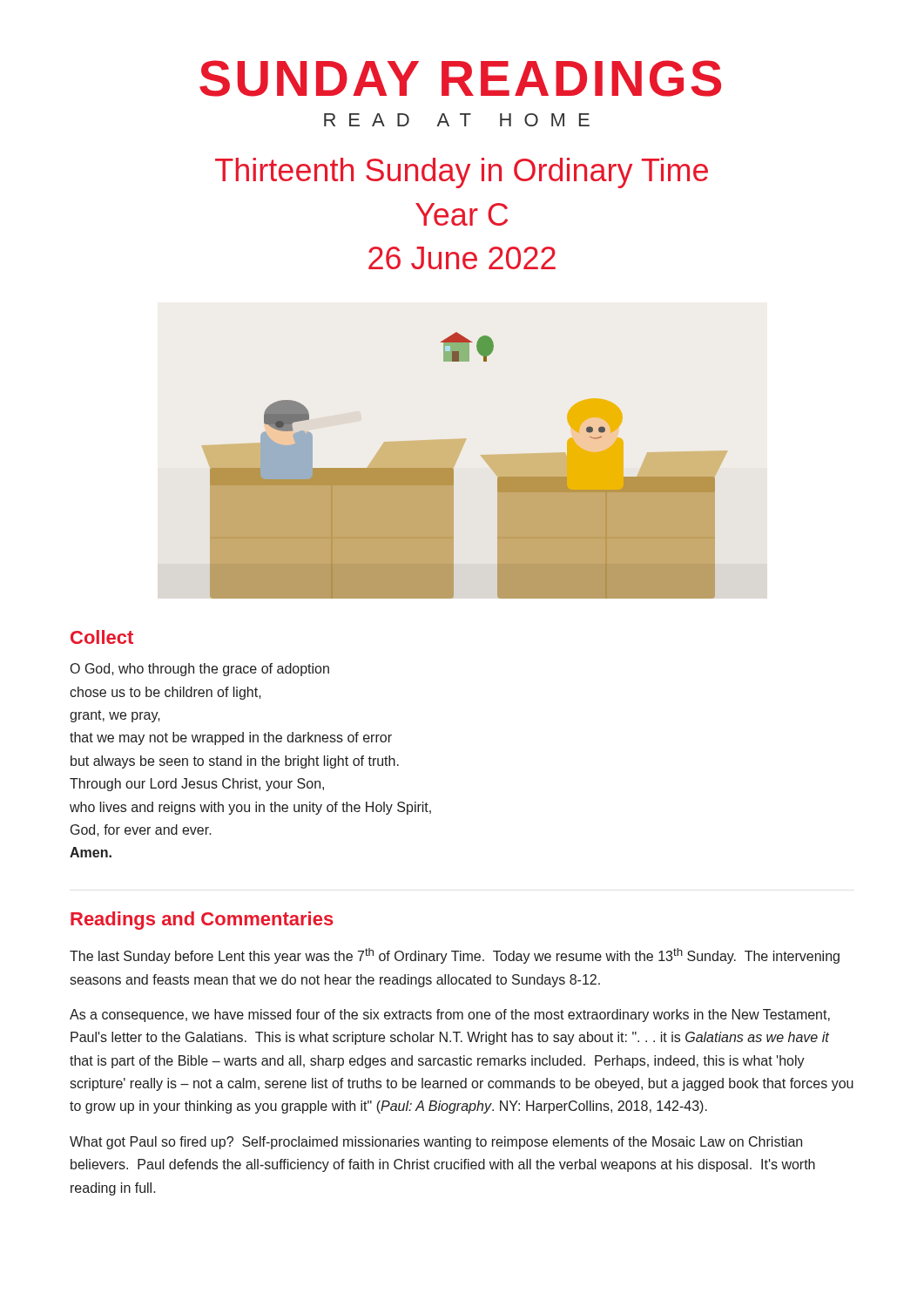Where is the title that starts "Thirteenth Sunday in Ordinary"?
This screenshot has width=924, height=1307.
click(462, 171)
